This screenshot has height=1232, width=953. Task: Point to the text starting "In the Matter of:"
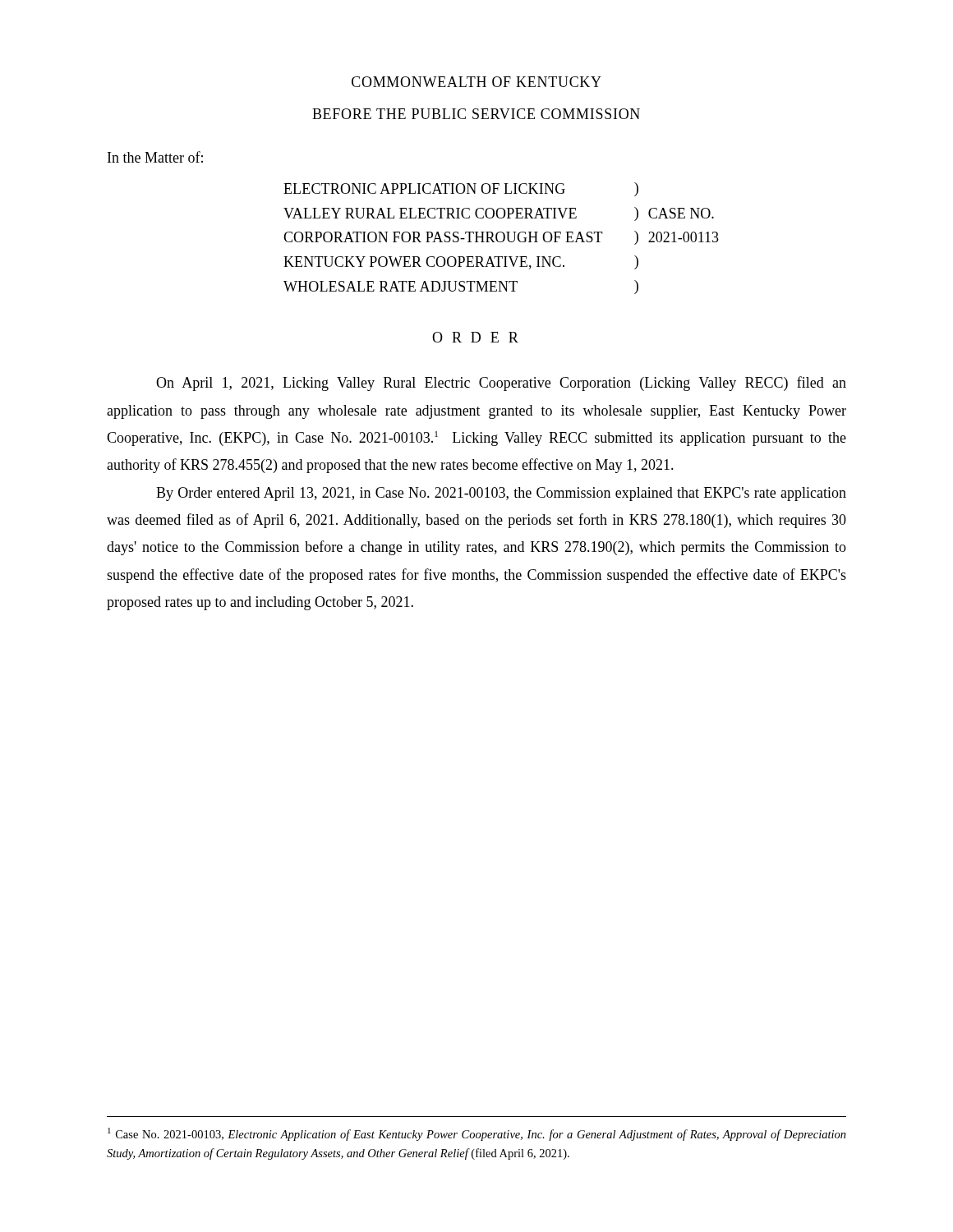pyautogui.click(x=155, y=158)
